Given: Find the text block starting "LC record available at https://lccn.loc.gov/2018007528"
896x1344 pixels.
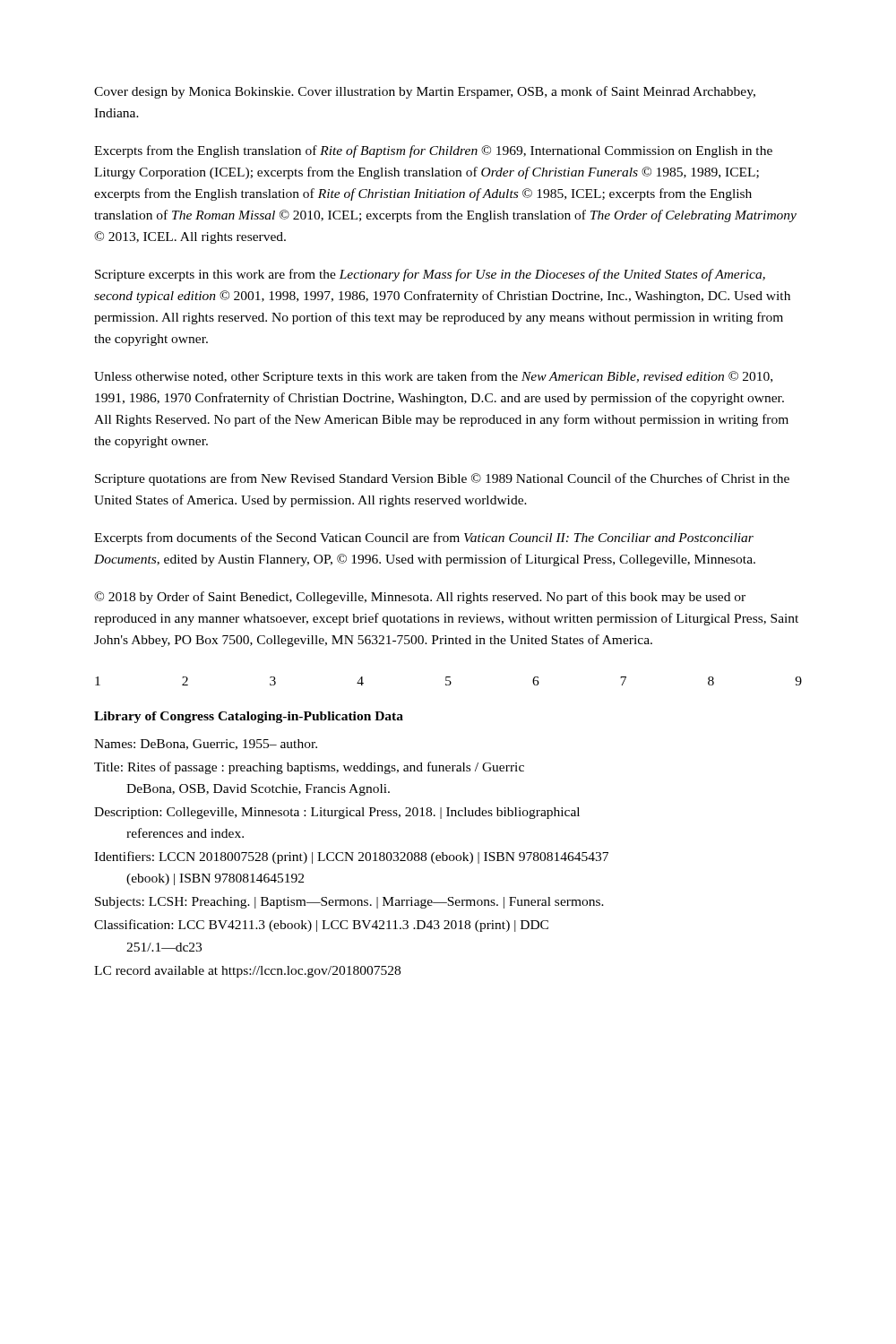Looking at the screenshot, I should [248, 969].
